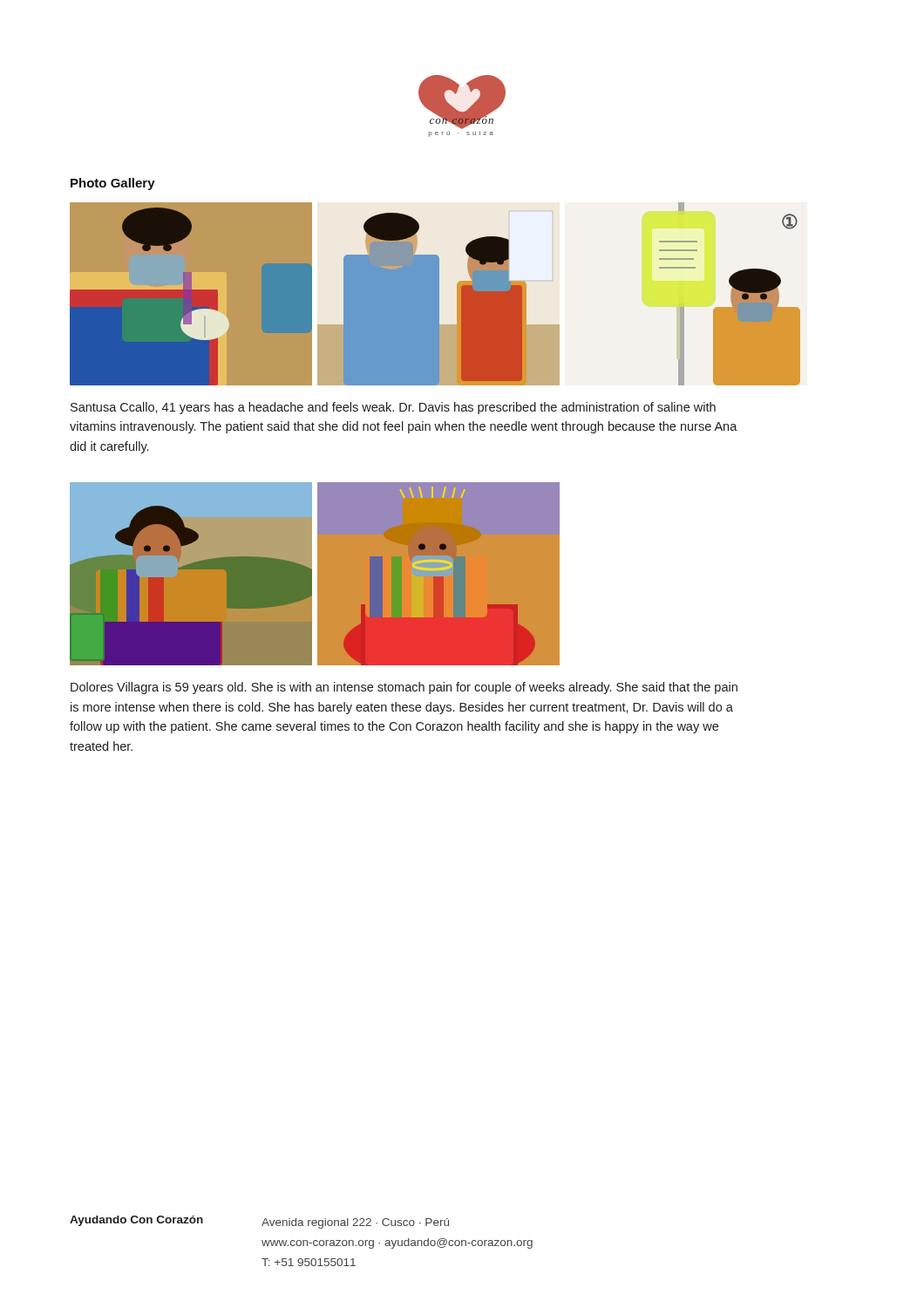Click the section header
Viewport: 924px width, 1308px height.
click(x=112, y=183)
